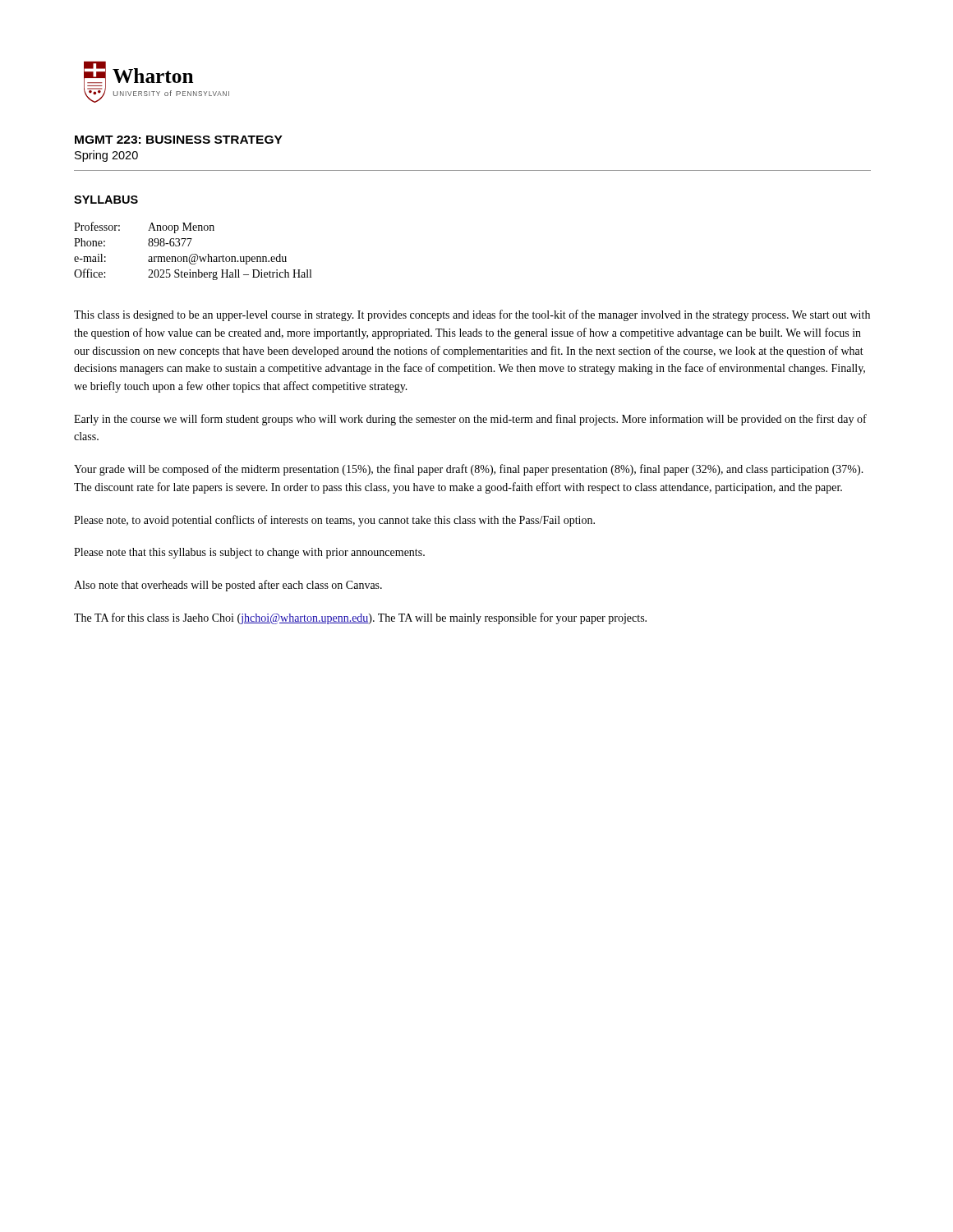
Task: Point to the region starting "Your grade will be"
Action: tap(472, 479)
